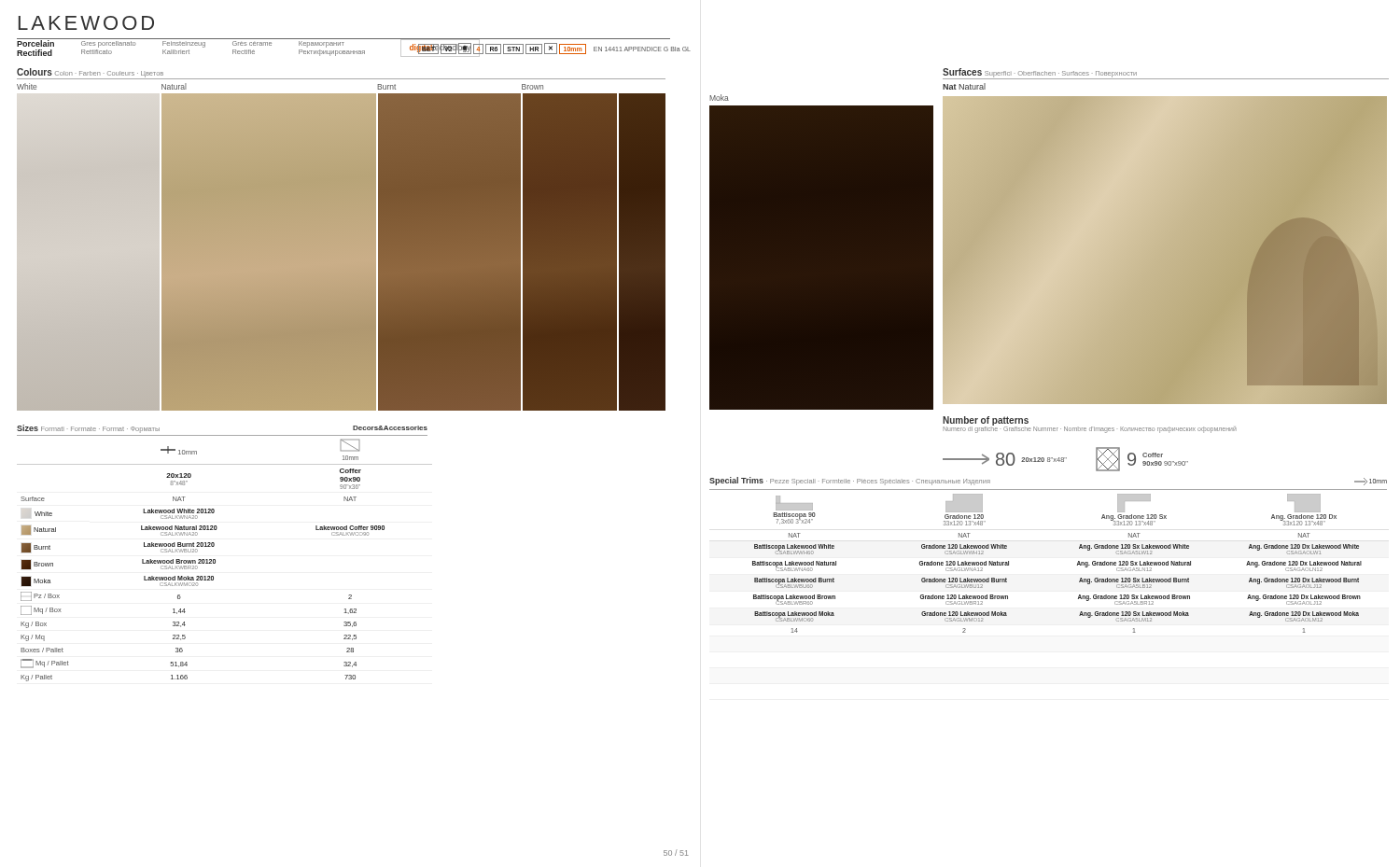Locate the text starting "Surfaces Superfici · Oberflachen"
1400x867 pixels.
pos(1040,72)
